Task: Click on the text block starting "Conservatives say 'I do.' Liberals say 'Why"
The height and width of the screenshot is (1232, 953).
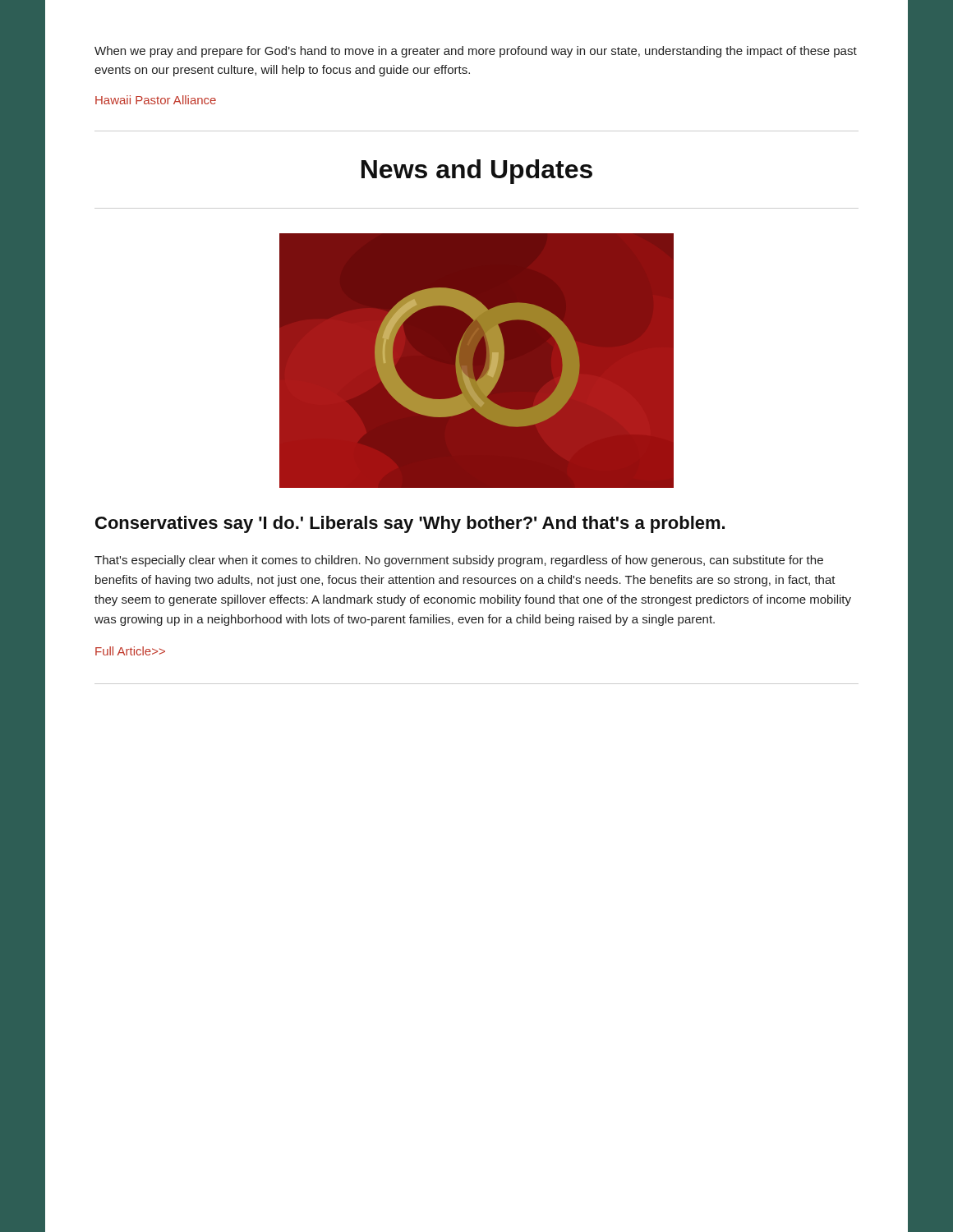Action: [410, 522]
